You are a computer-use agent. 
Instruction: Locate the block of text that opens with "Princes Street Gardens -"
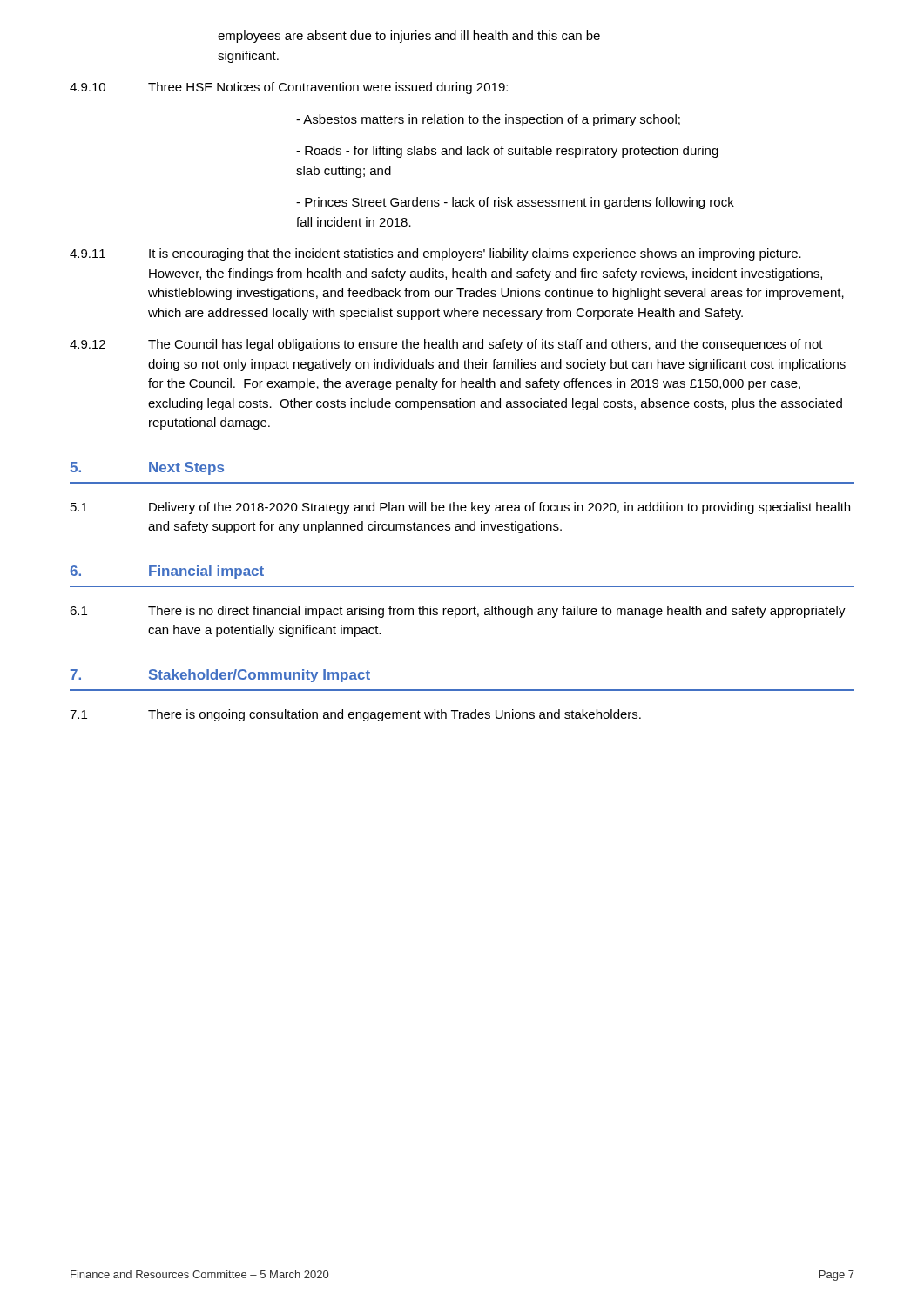pos(515,212)
